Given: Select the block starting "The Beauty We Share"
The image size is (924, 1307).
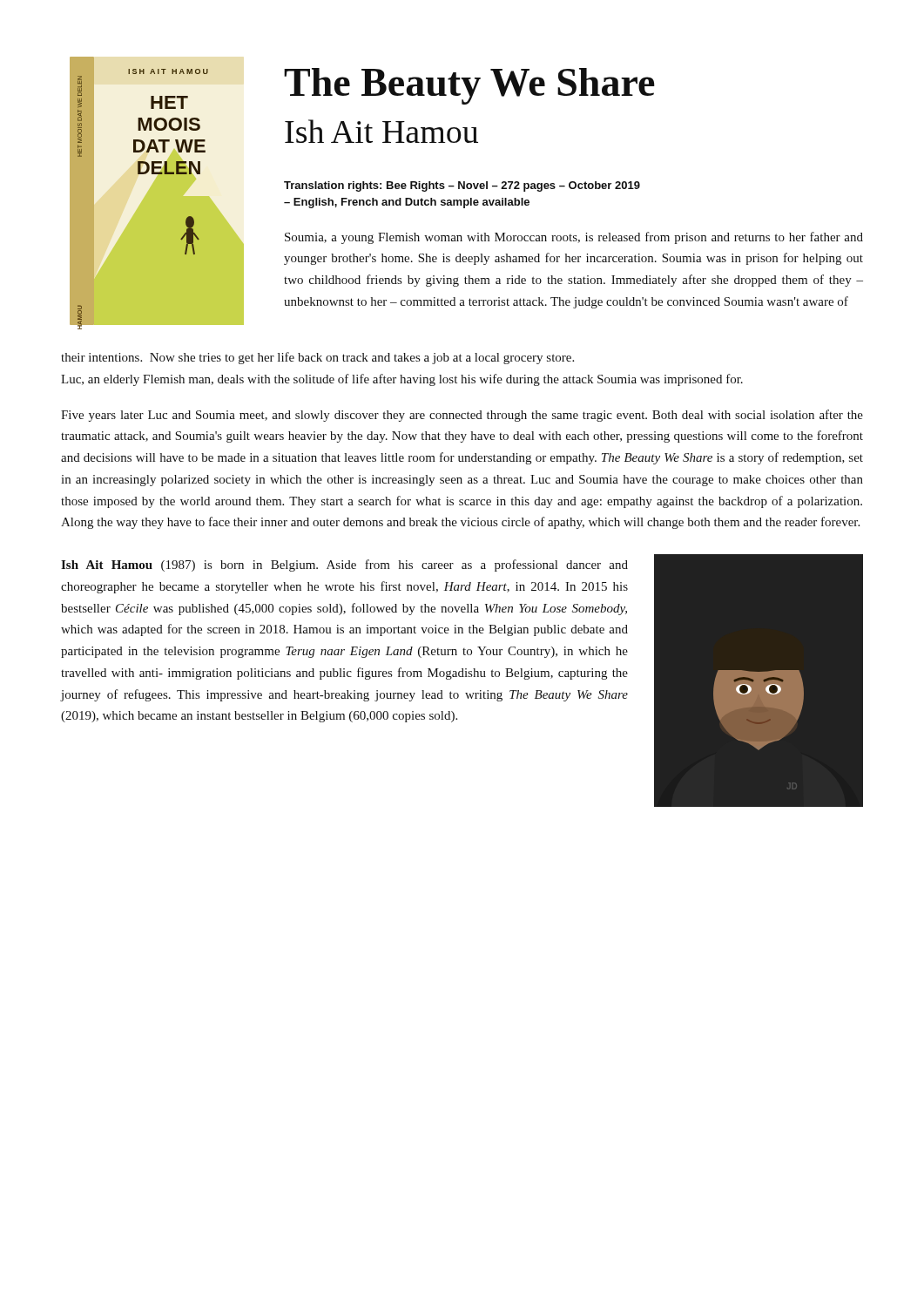Looking at the screenshot, I should click(470, 83).
